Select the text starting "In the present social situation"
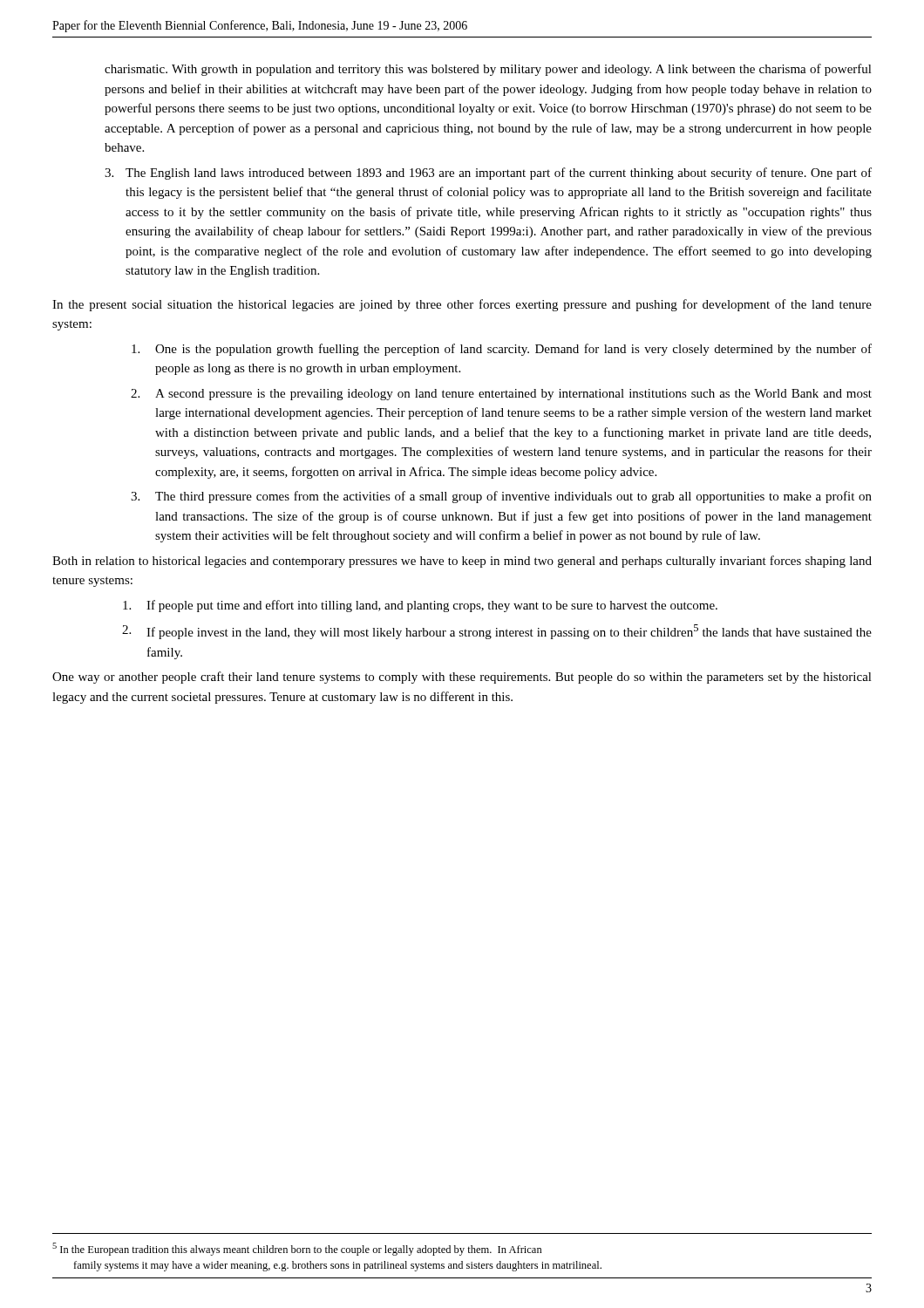 click(x=462, y=314)
